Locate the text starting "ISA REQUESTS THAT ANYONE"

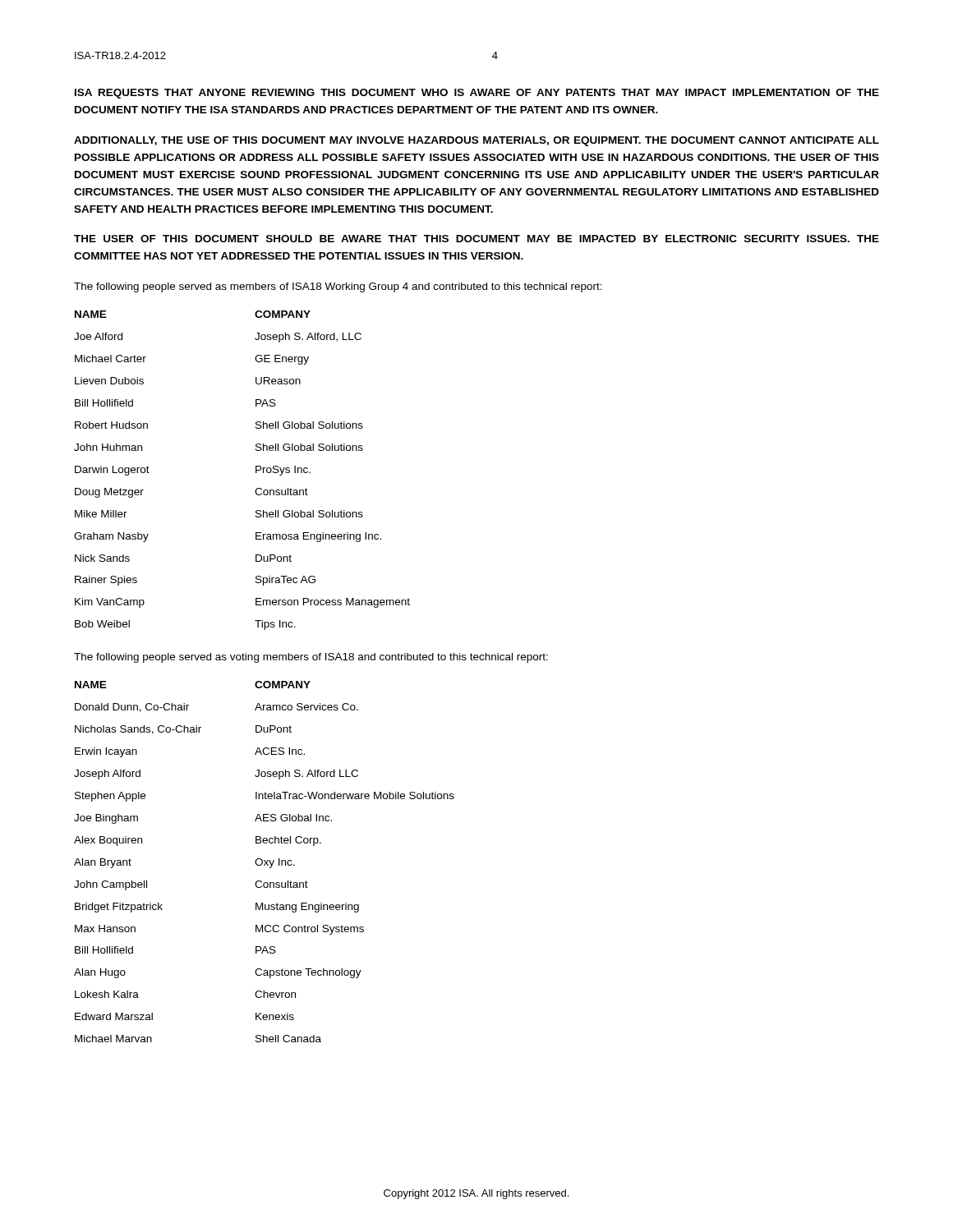(x=476, y=101)
